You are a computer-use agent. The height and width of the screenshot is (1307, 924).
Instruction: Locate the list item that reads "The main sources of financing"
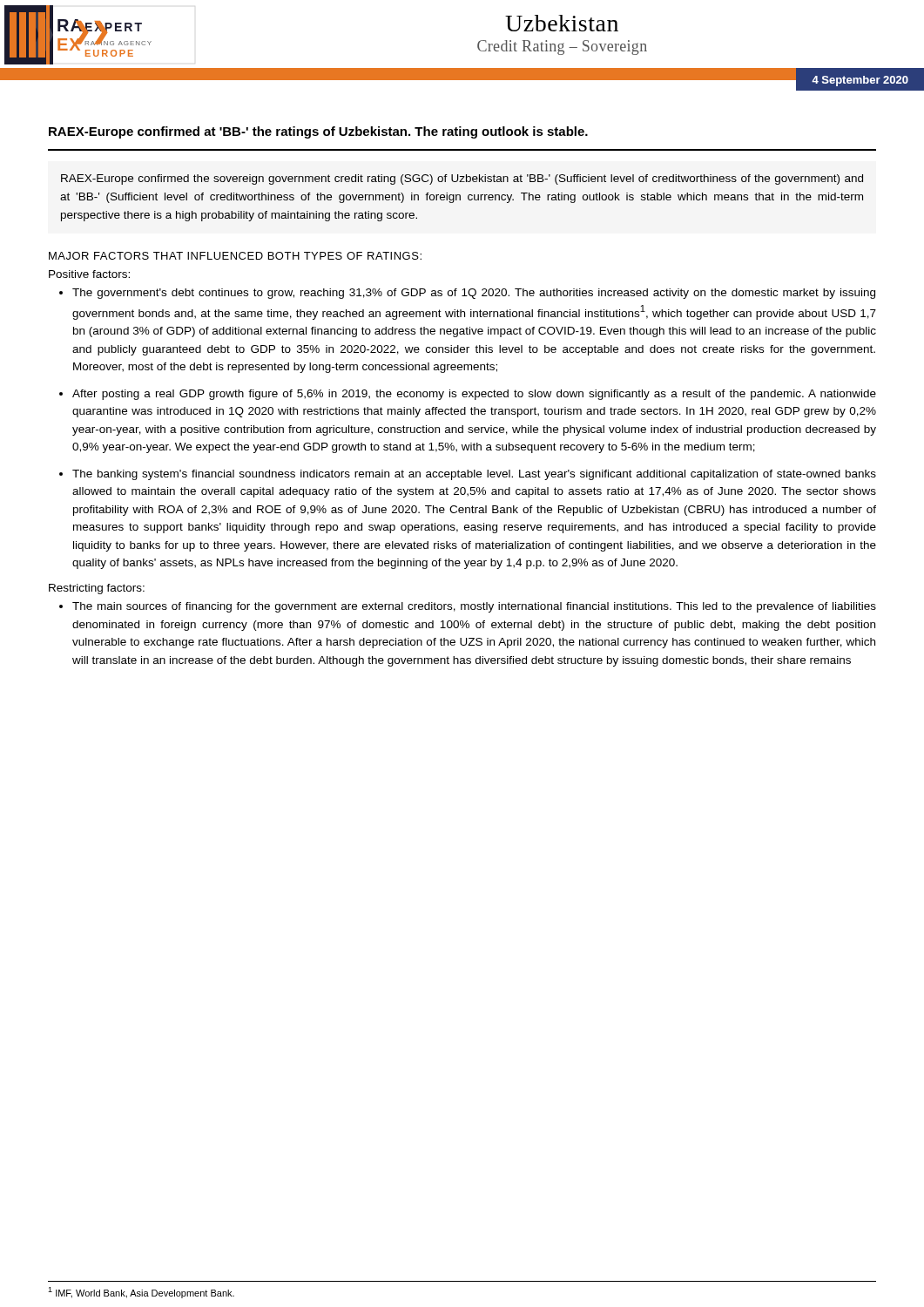[x=474, y=633]
